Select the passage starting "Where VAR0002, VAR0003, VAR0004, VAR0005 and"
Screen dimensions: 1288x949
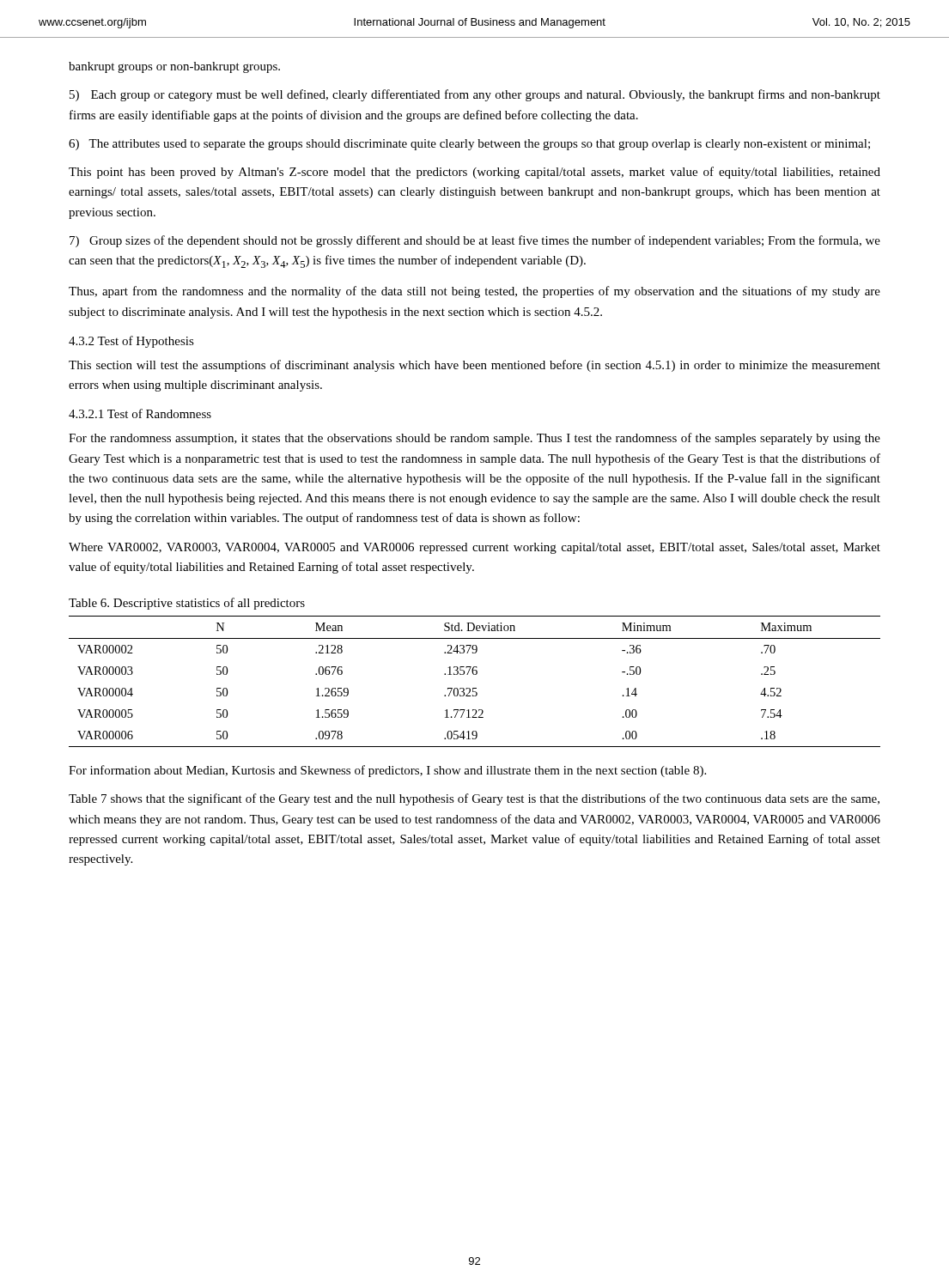(474, 557)
